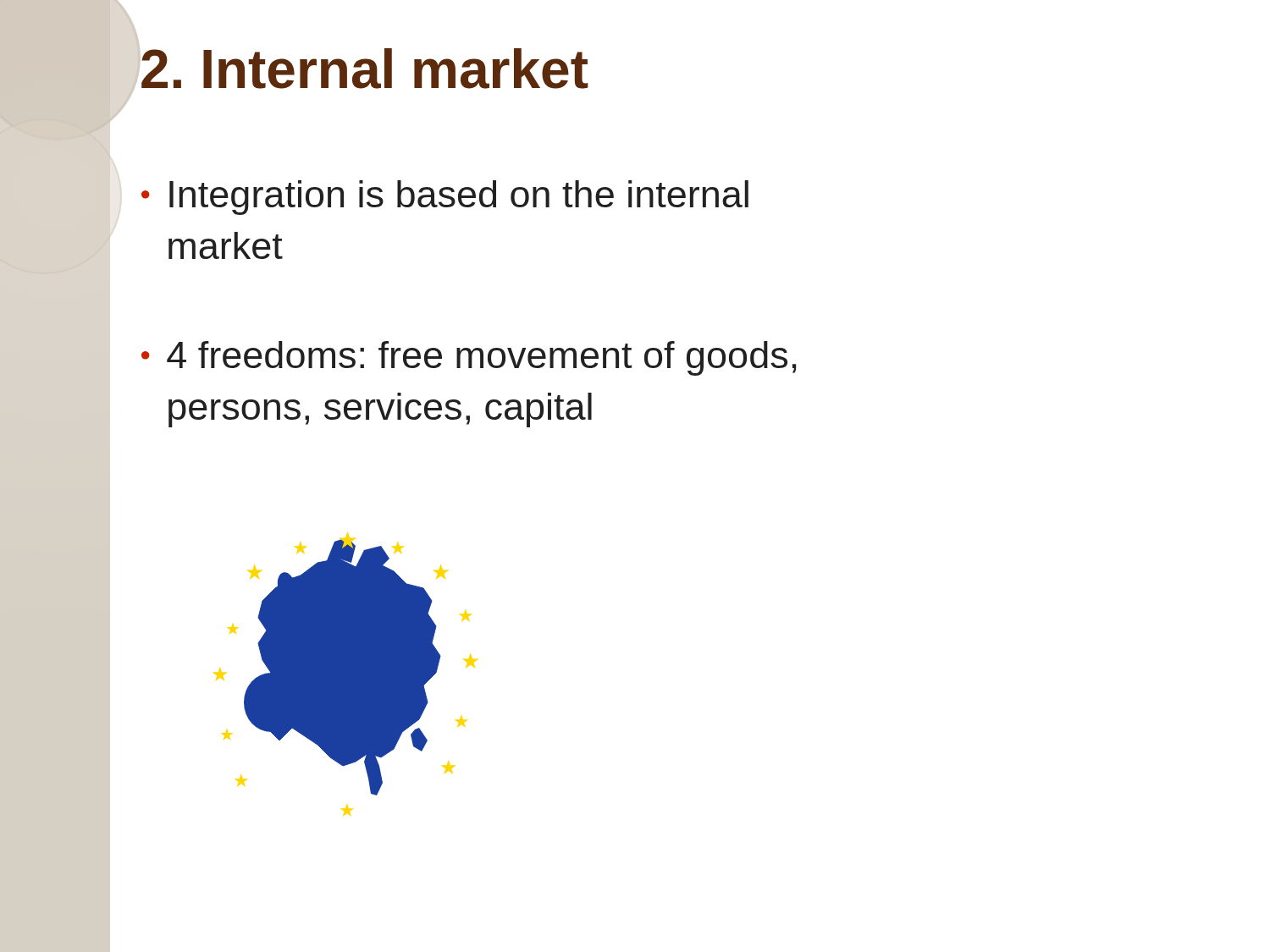Find "2. Internal market" on this page
Image resolution: width=1270 pixels, height=952 pixels.
[x=364, y=69]
